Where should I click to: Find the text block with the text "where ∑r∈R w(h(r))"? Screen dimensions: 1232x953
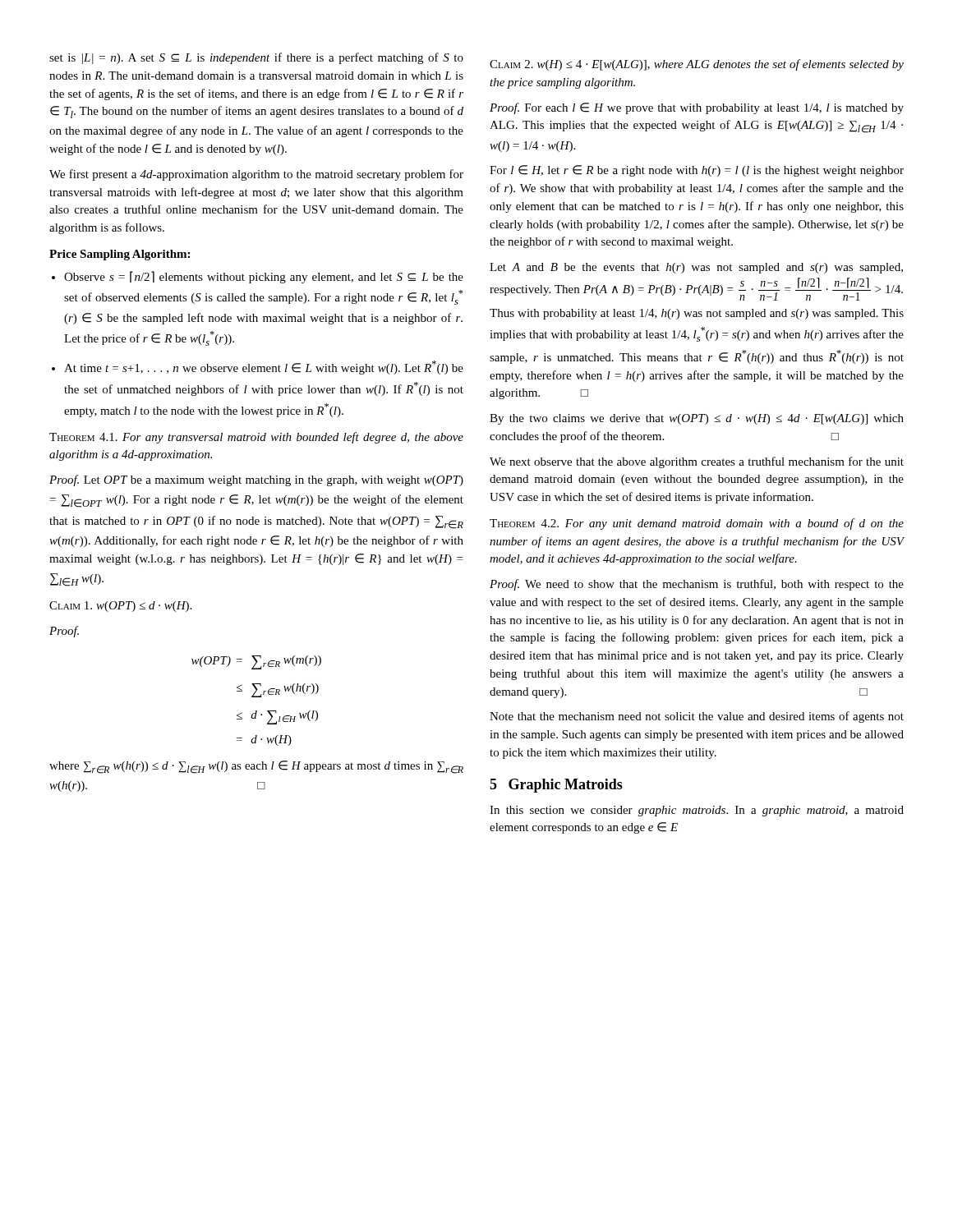(x=256, y=776)
